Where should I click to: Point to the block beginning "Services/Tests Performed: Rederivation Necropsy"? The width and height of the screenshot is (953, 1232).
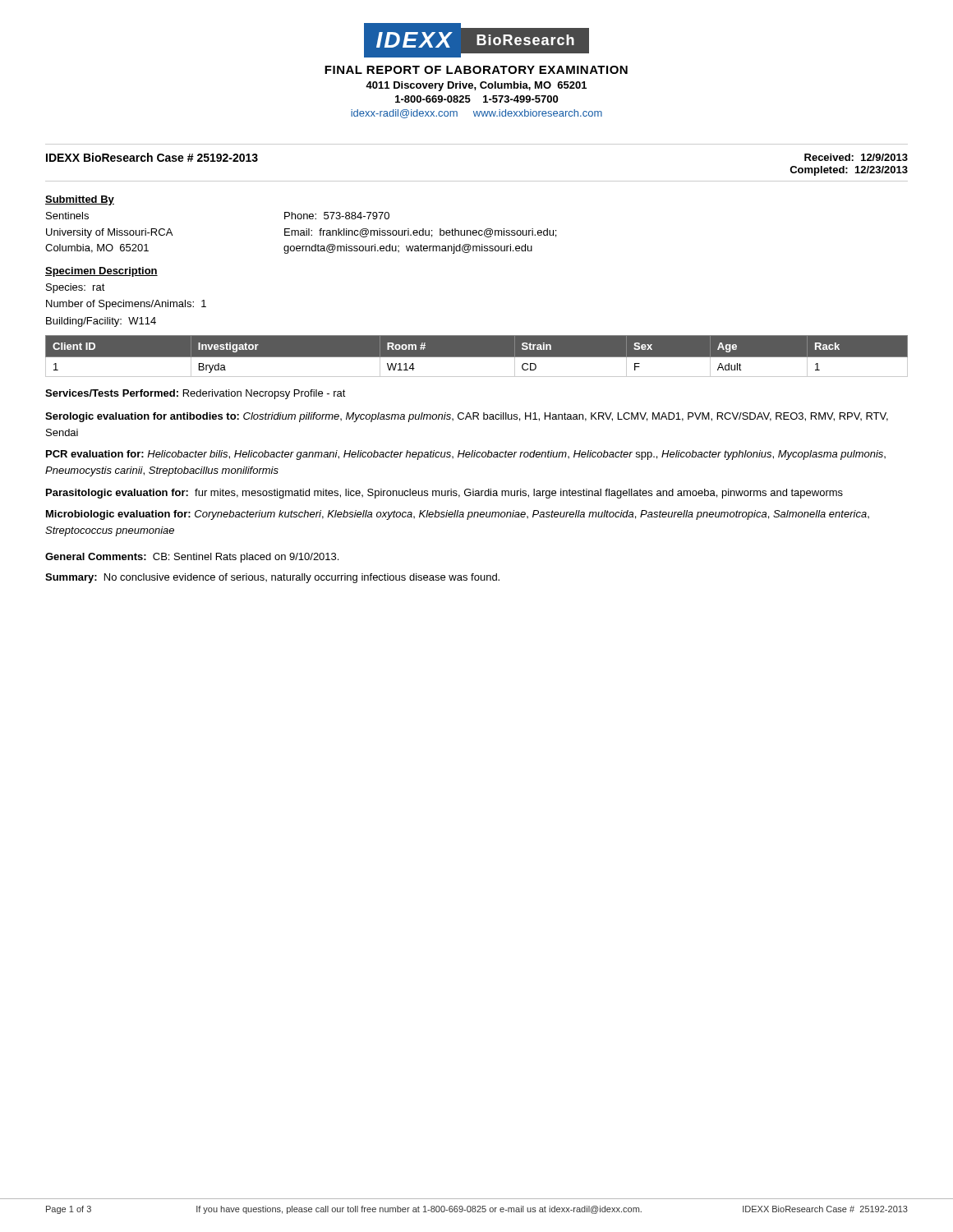[195, 393]
